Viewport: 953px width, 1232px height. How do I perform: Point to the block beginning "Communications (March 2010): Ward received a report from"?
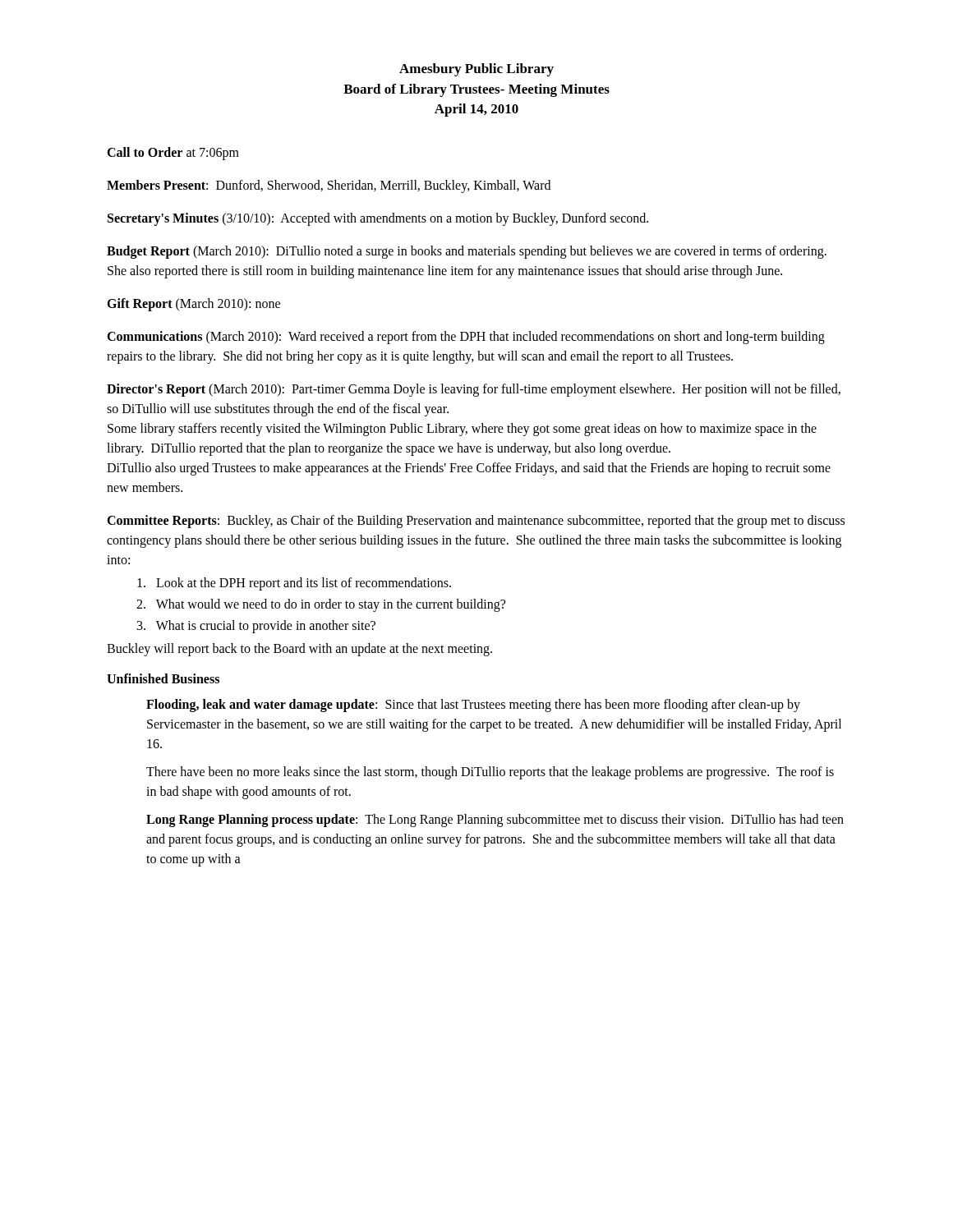pos(476,347)
